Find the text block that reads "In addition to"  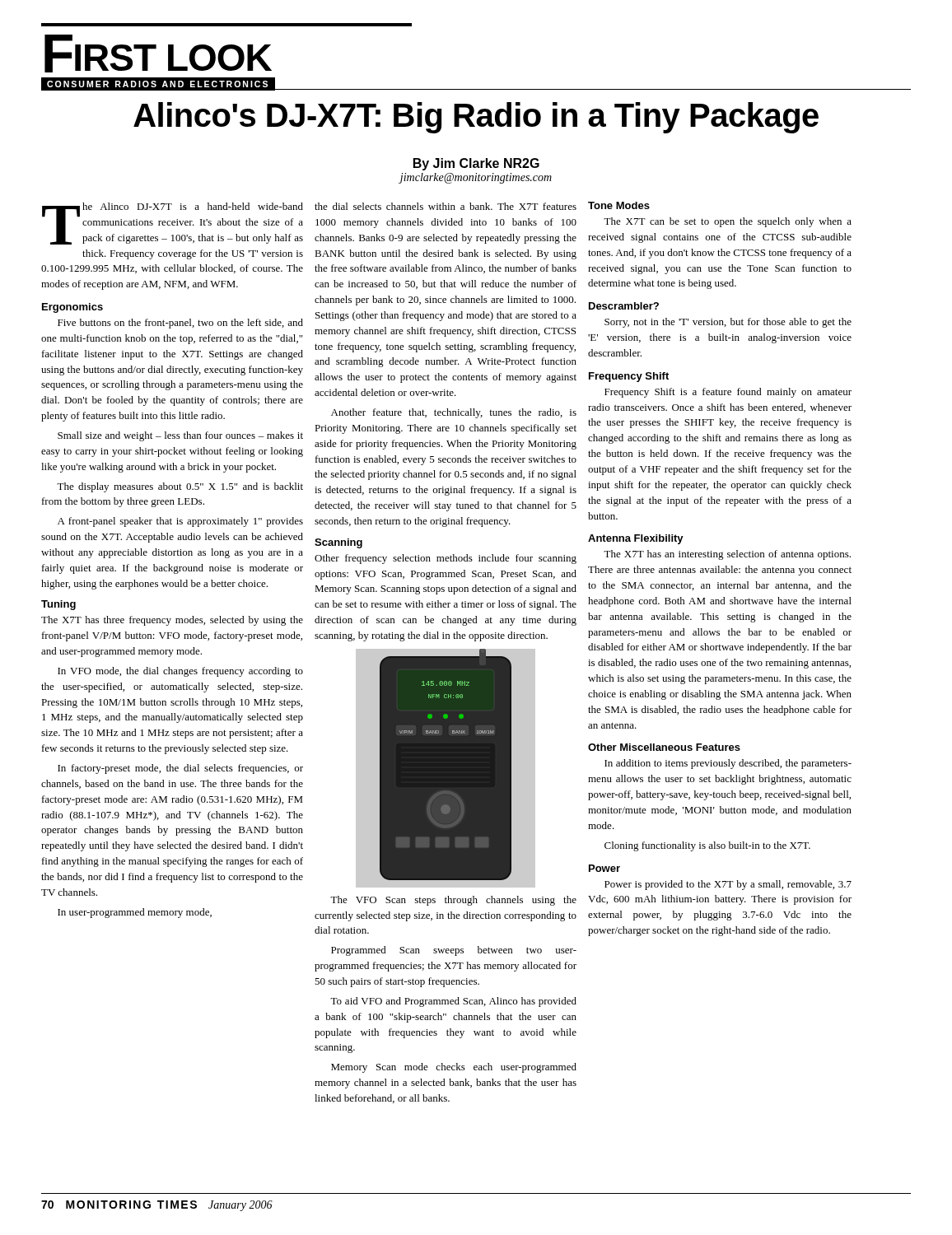pyautogui.click(x=720, y=805)
